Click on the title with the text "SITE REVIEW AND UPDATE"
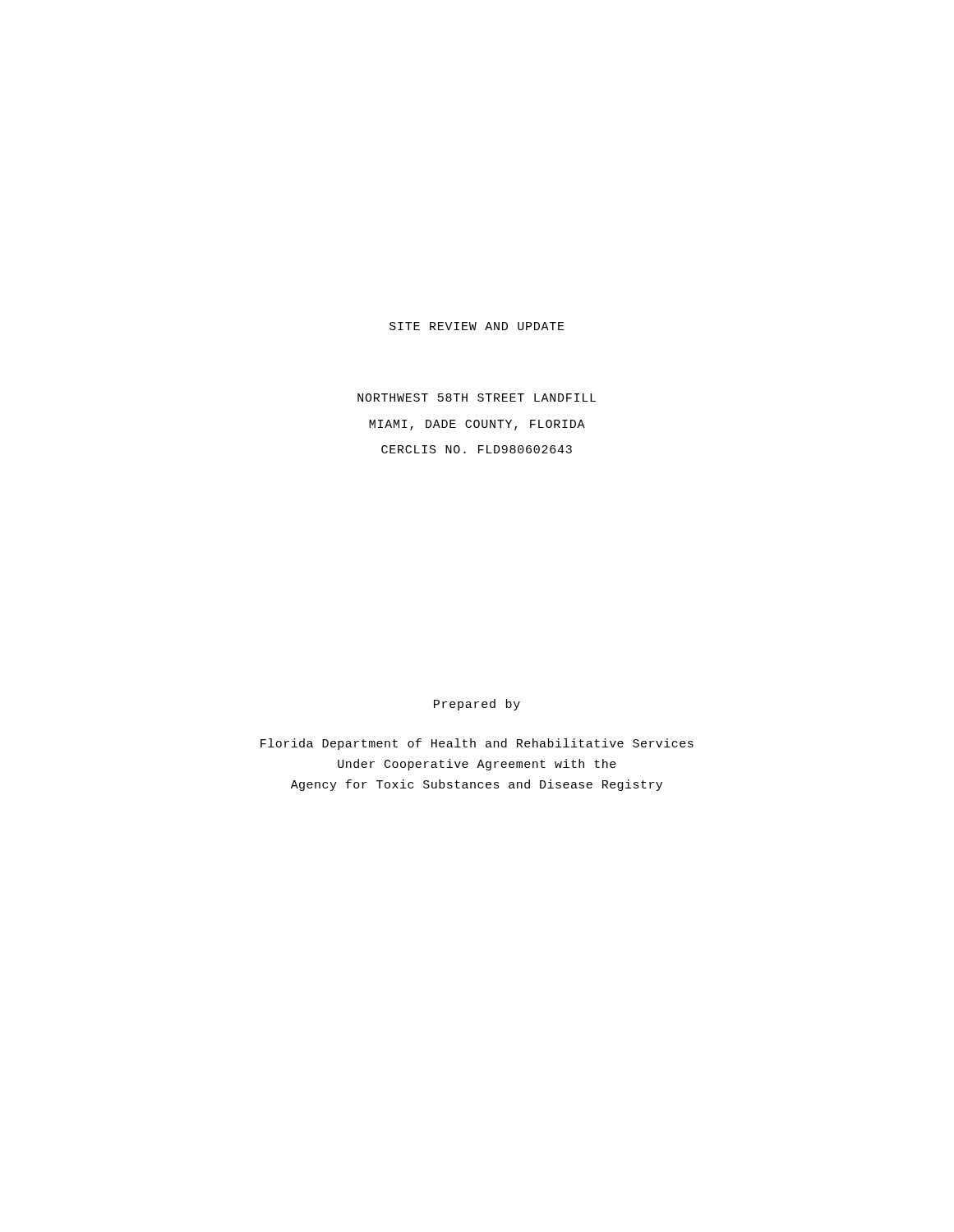The height and width of the screenshot is (1232, 954). pyautogui.click(x=477, y=327)
